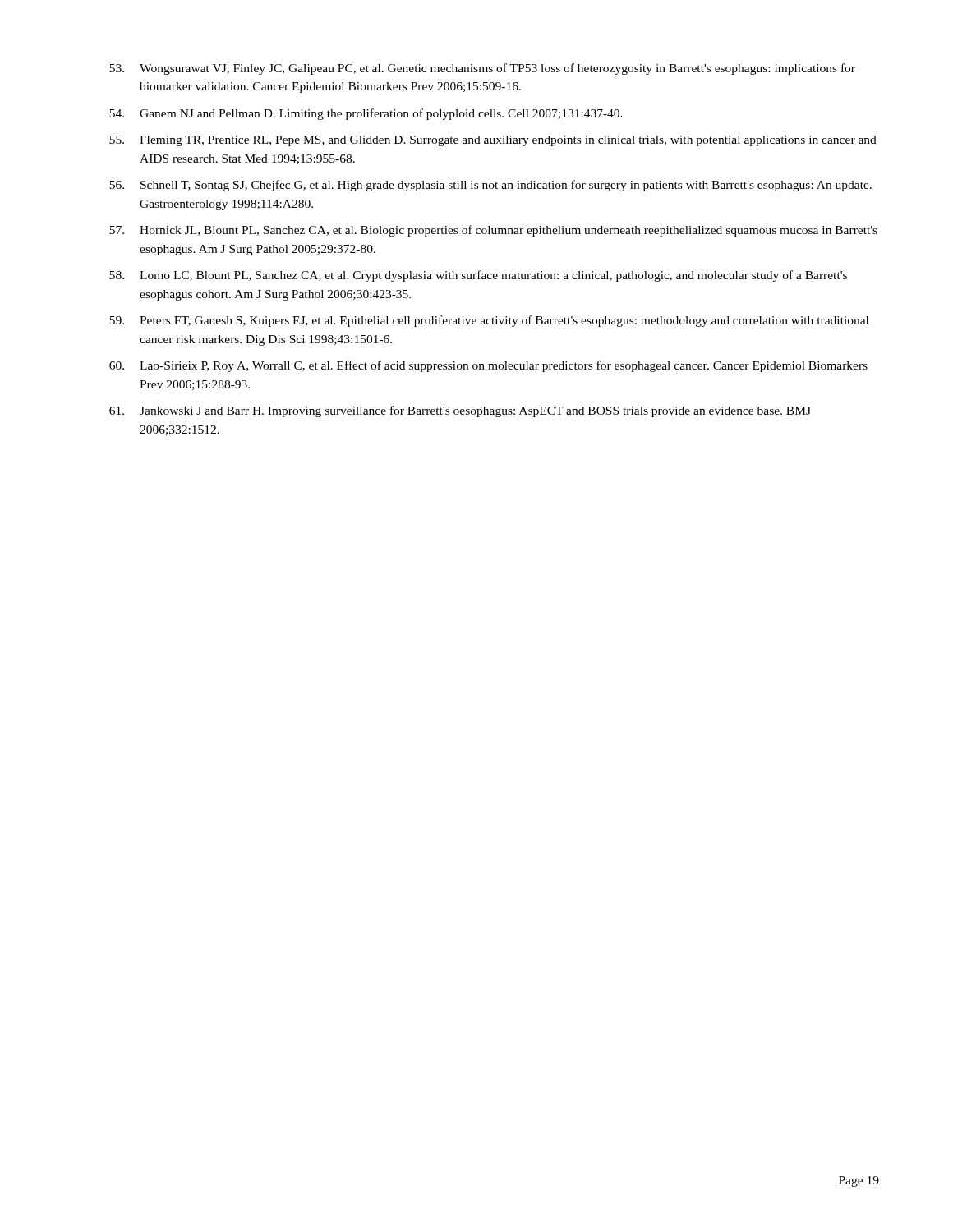The height and width of the screenshot is (1232, 953).
Task: Click the passage that begins "53. Wongsurawat VJ, Finley JC, Galipeau PC, et"
Action: coord(476,78)
